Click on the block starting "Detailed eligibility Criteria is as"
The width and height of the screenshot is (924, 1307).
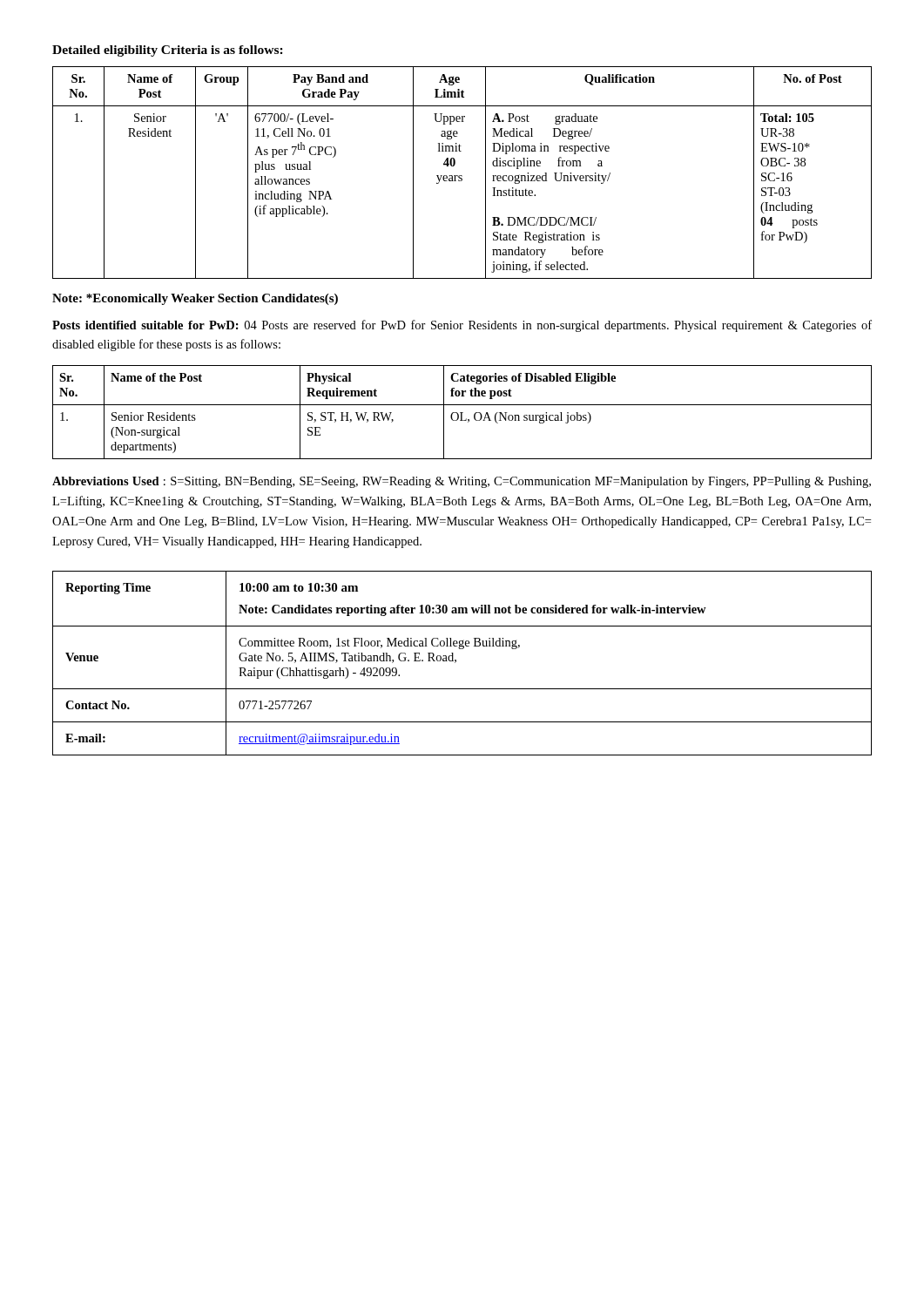tap(168, 49)
